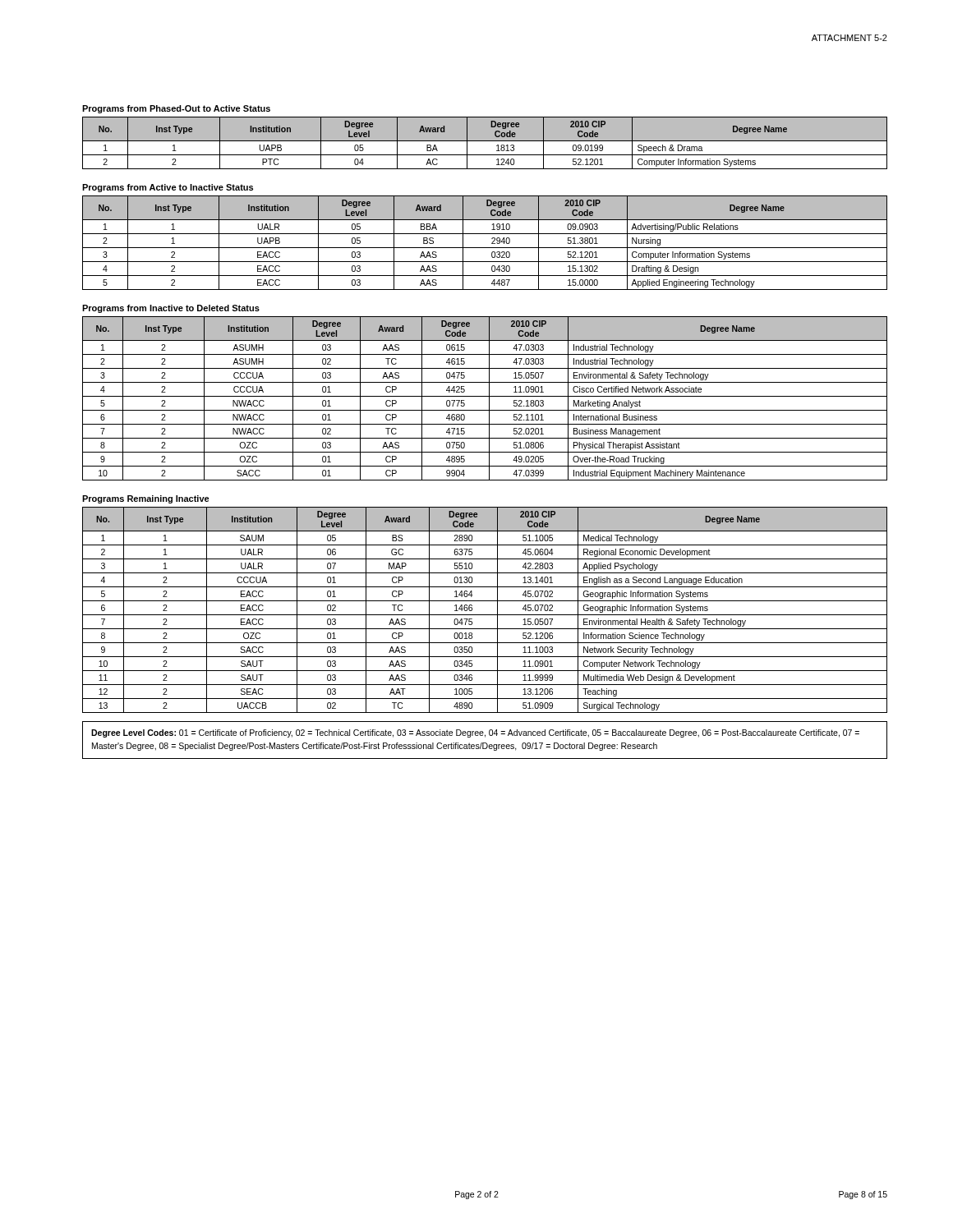953x1232 pixels.
Task: Locate the table with the text "Environmental & Safety Technology"
Action: tap(485, 398)
